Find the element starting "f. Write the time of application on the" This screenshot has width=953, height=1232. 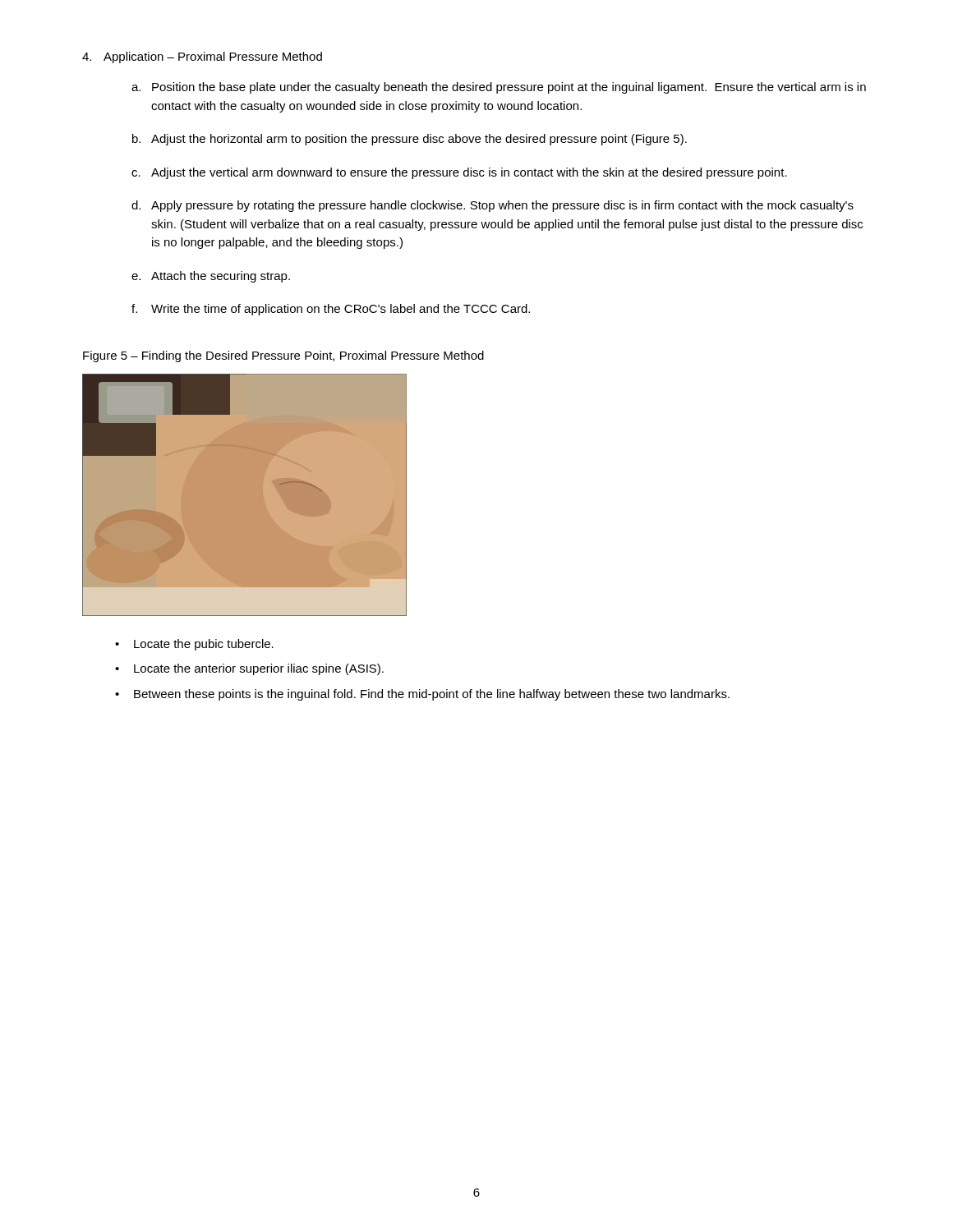coord(331,309)
